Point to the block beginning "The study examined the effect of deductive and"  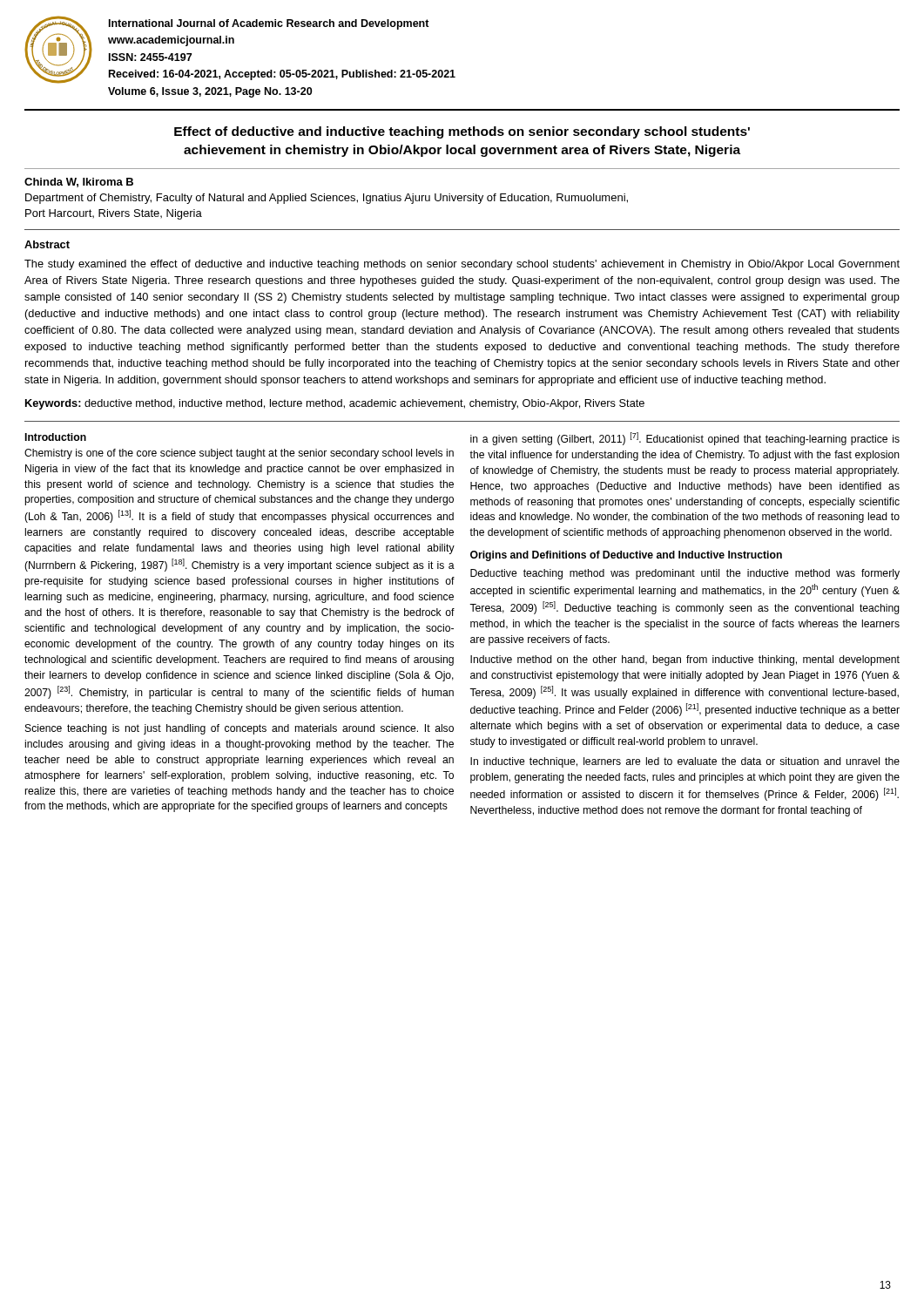pos(462,322)
